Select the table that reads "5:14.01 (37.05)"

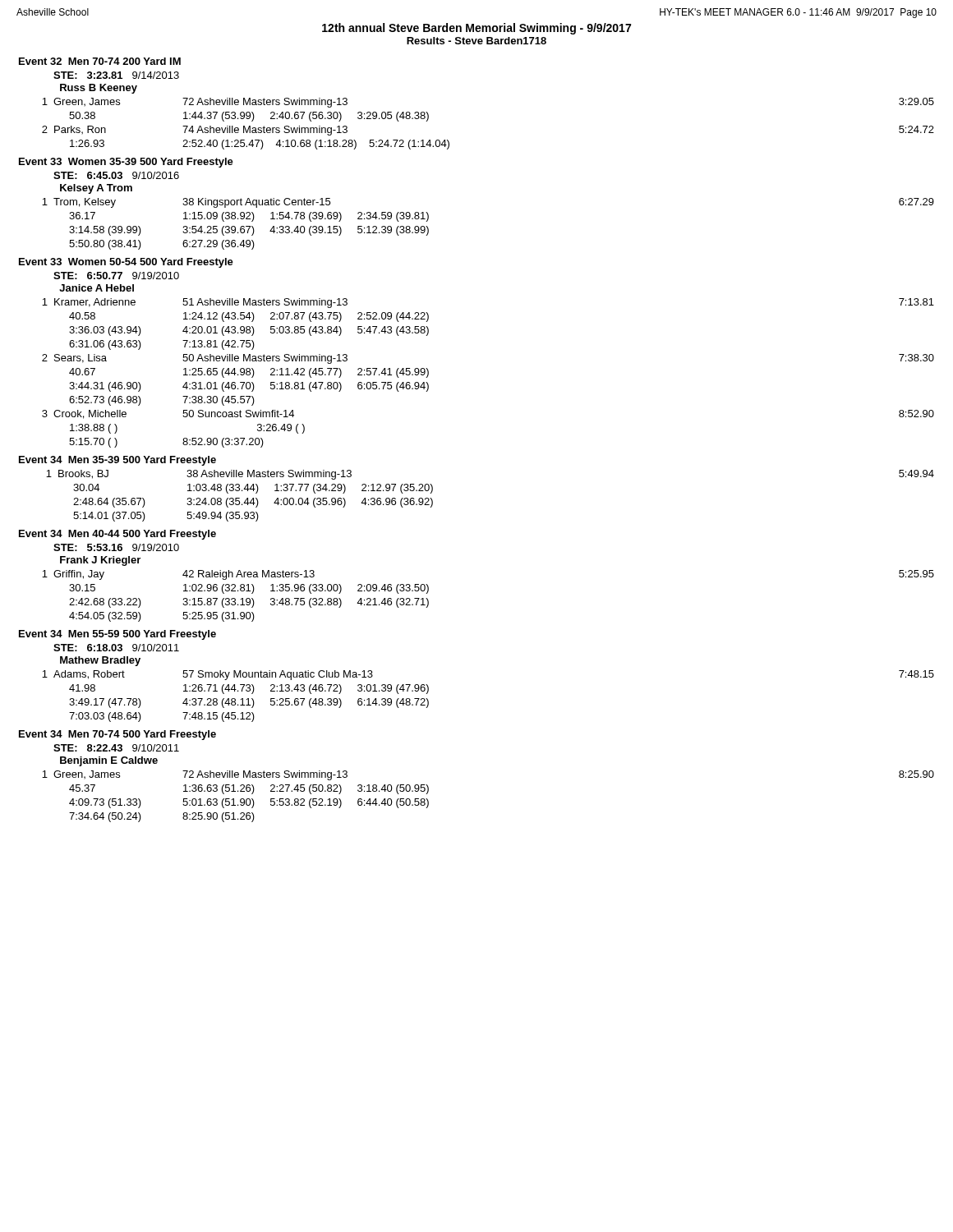[x=476, y=494]
